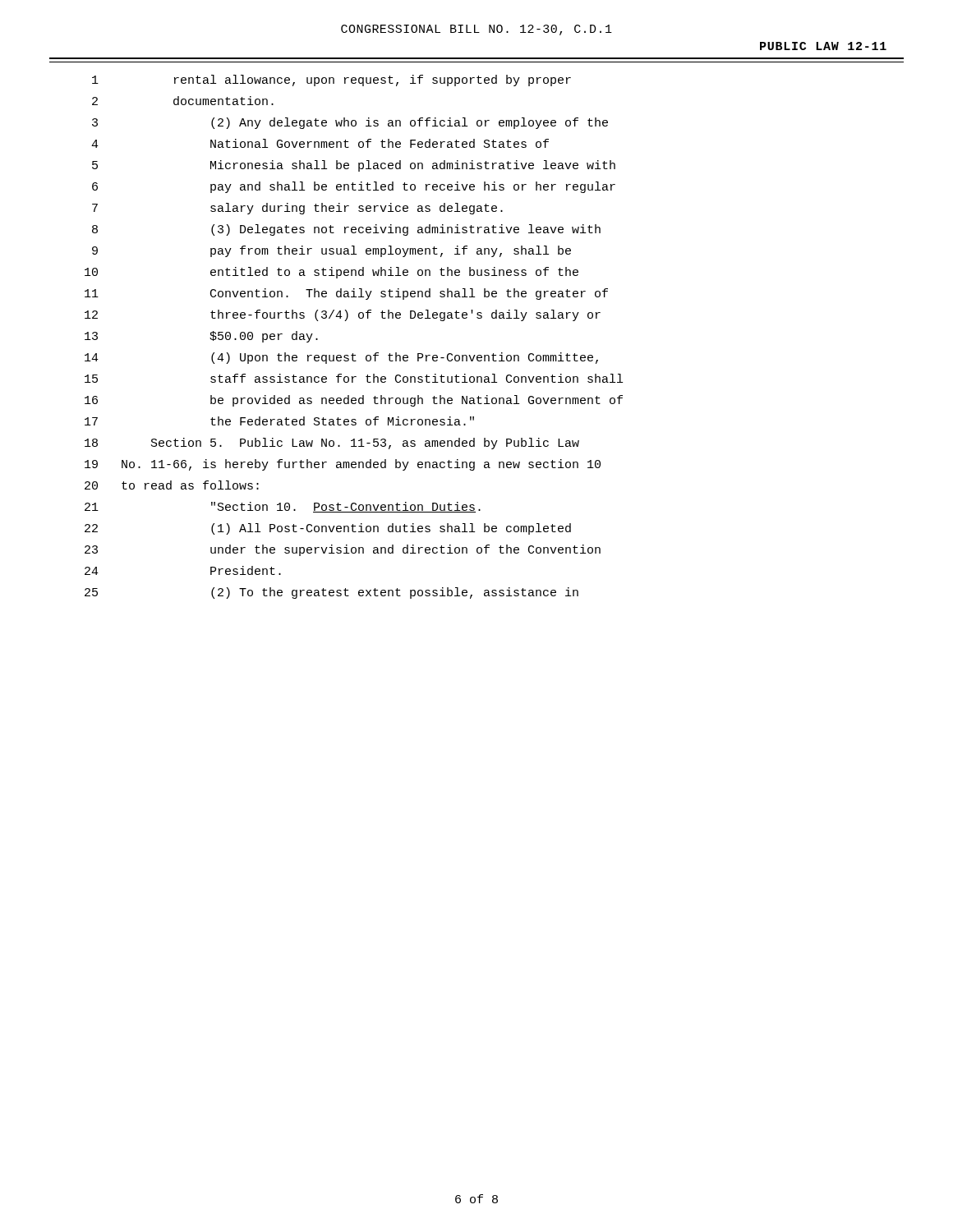Locate the block of text that opens with "14 (4) Upon the"
This screenshot has height=1232, width=953.
325,359
